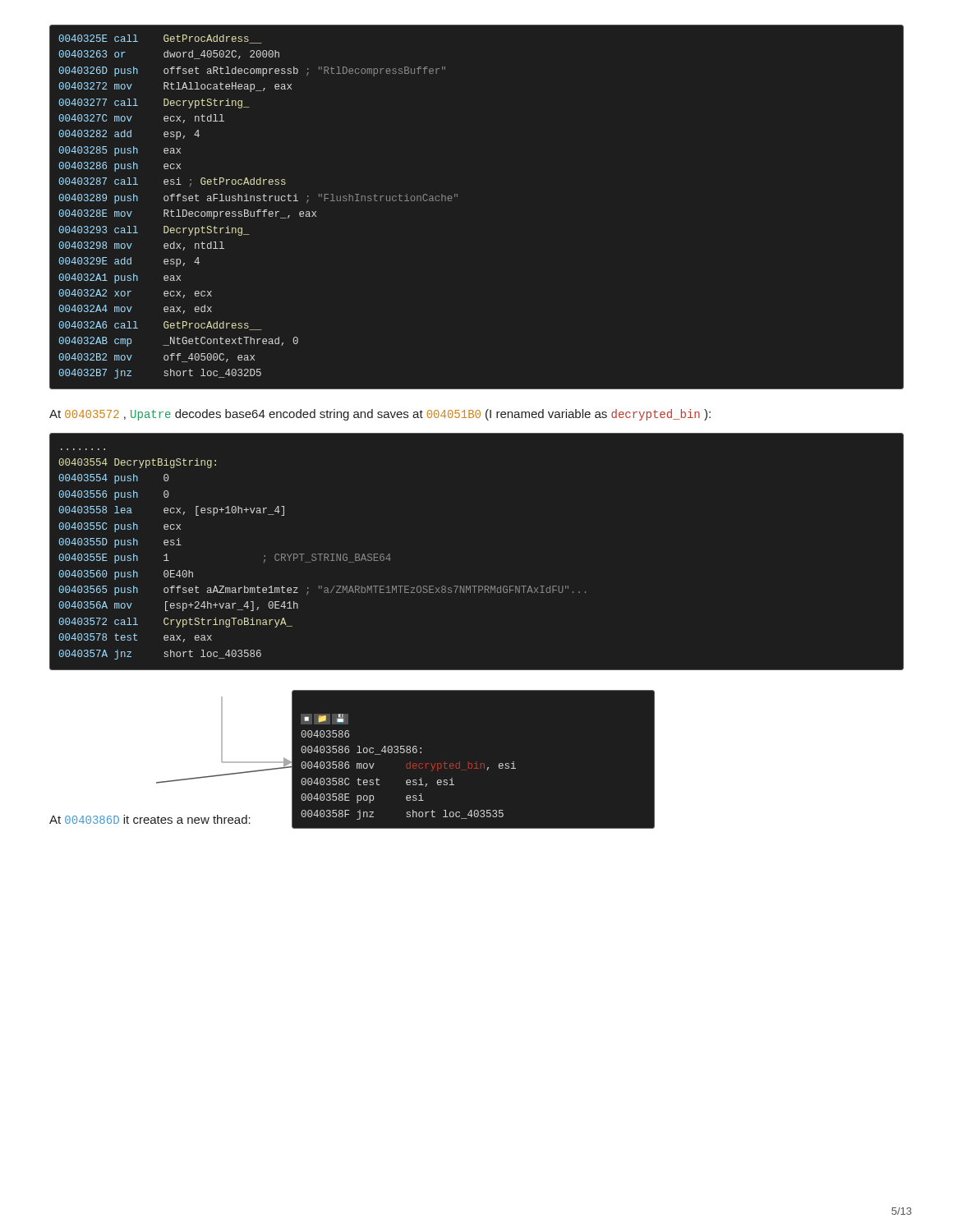This screenshot has height=1232, width=953.
Task: Find the block on this page that starts "At 00403572 , Upatre"
Action: (x=380, y=414)
